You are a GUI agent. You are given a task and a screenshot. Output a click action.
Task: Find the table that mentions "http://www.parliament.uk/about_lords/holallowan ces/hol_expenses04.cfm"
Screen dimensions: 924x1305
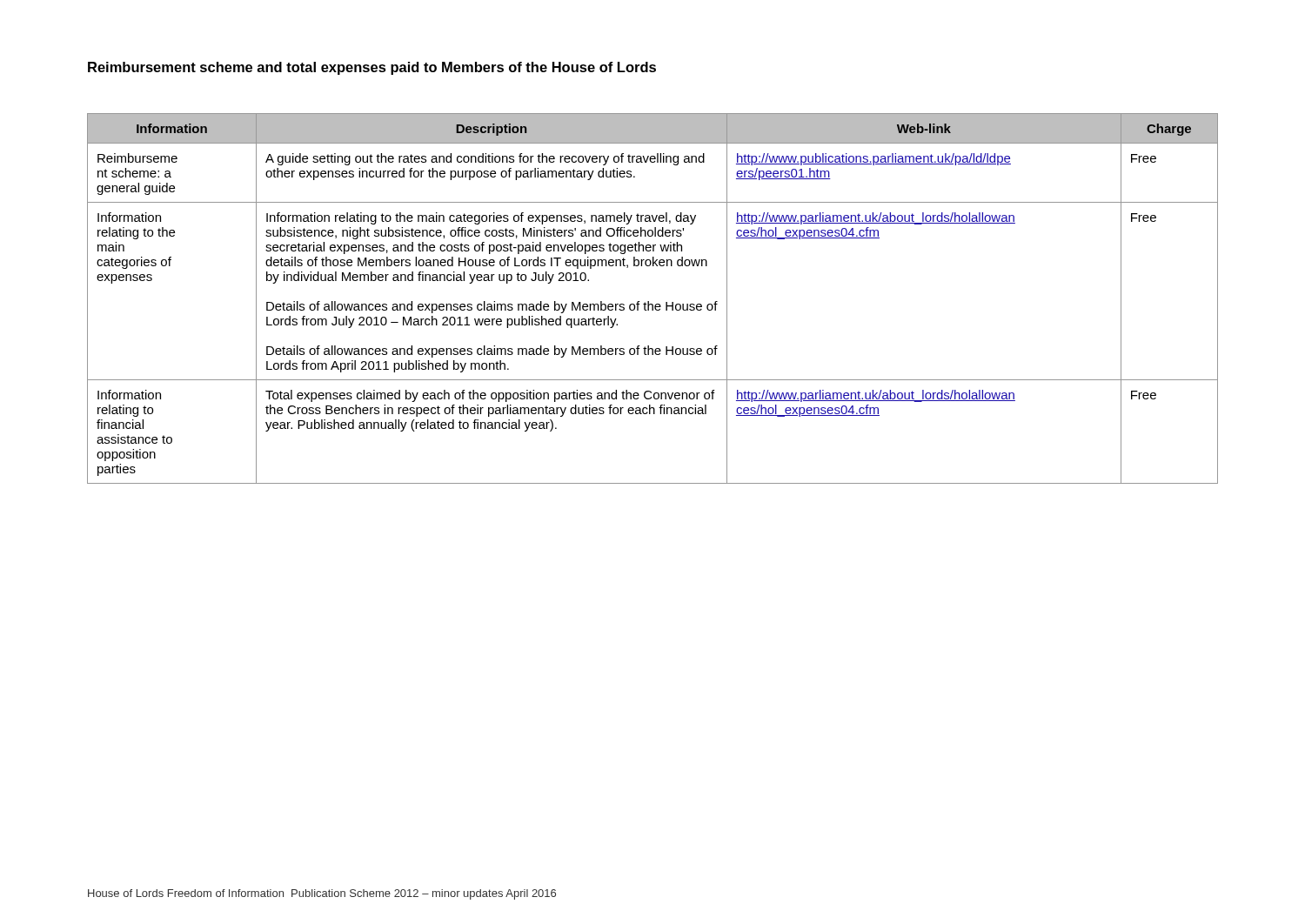click(x=652, y=298)
